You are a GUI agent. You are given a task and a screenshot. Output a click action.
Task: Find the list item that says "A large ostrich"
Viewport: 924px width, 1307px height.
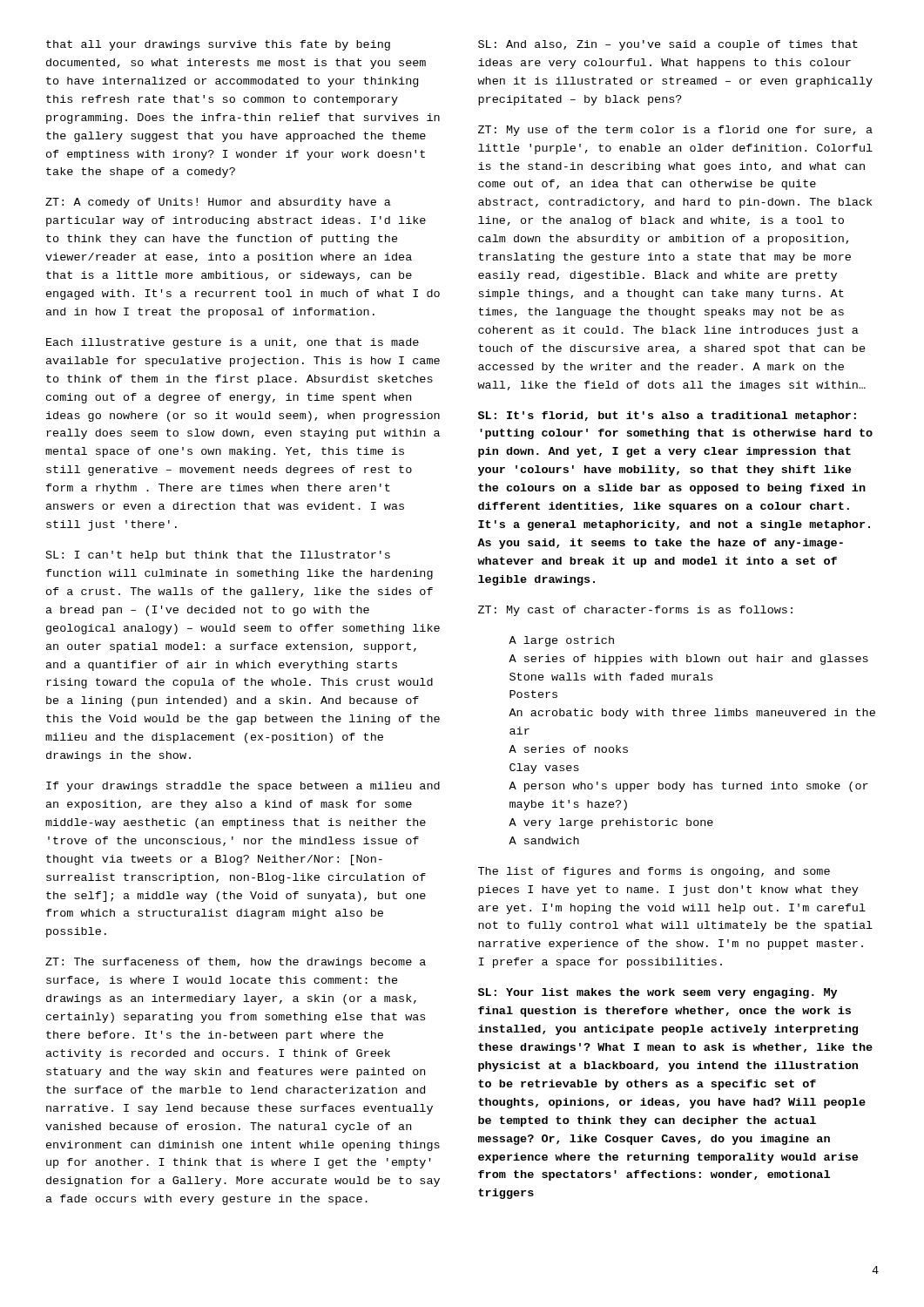tap(562, 641)
